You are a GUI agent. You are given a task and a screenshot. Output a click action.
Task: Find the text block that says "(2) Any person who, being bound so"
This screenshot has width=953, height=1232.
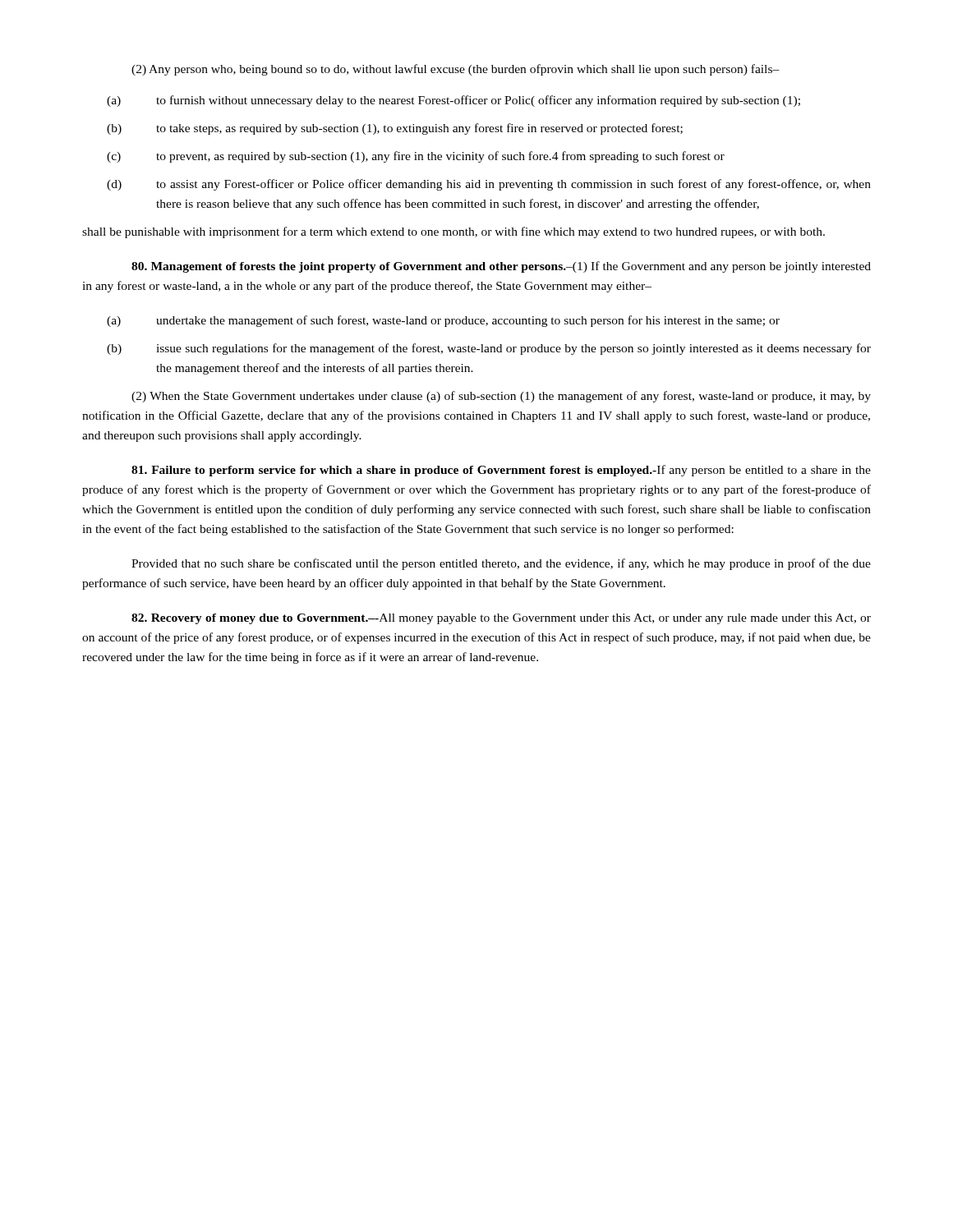[x=455, y=69]
